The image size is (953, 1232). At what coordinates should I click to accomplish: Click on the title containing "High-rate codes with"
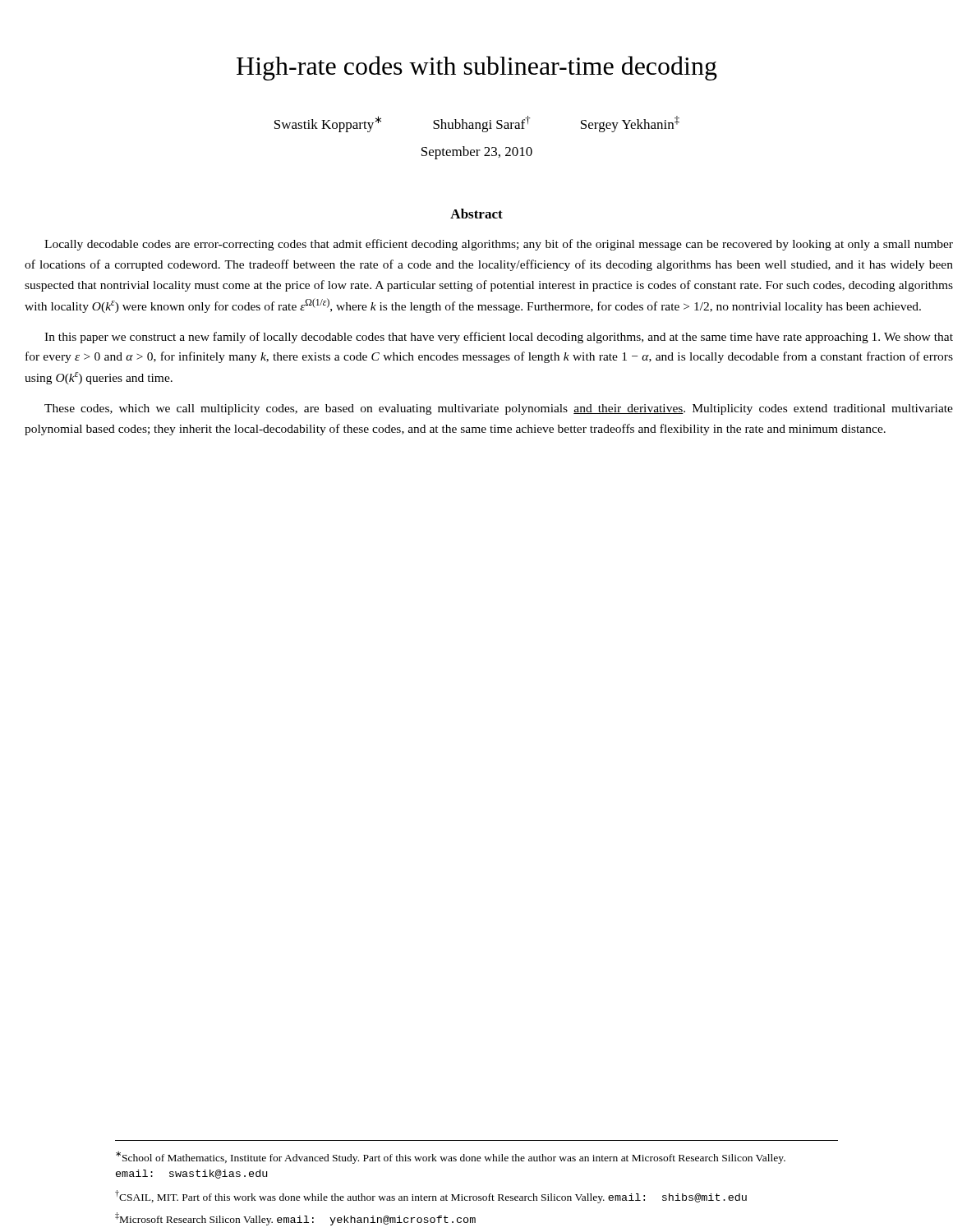[476, 66]
